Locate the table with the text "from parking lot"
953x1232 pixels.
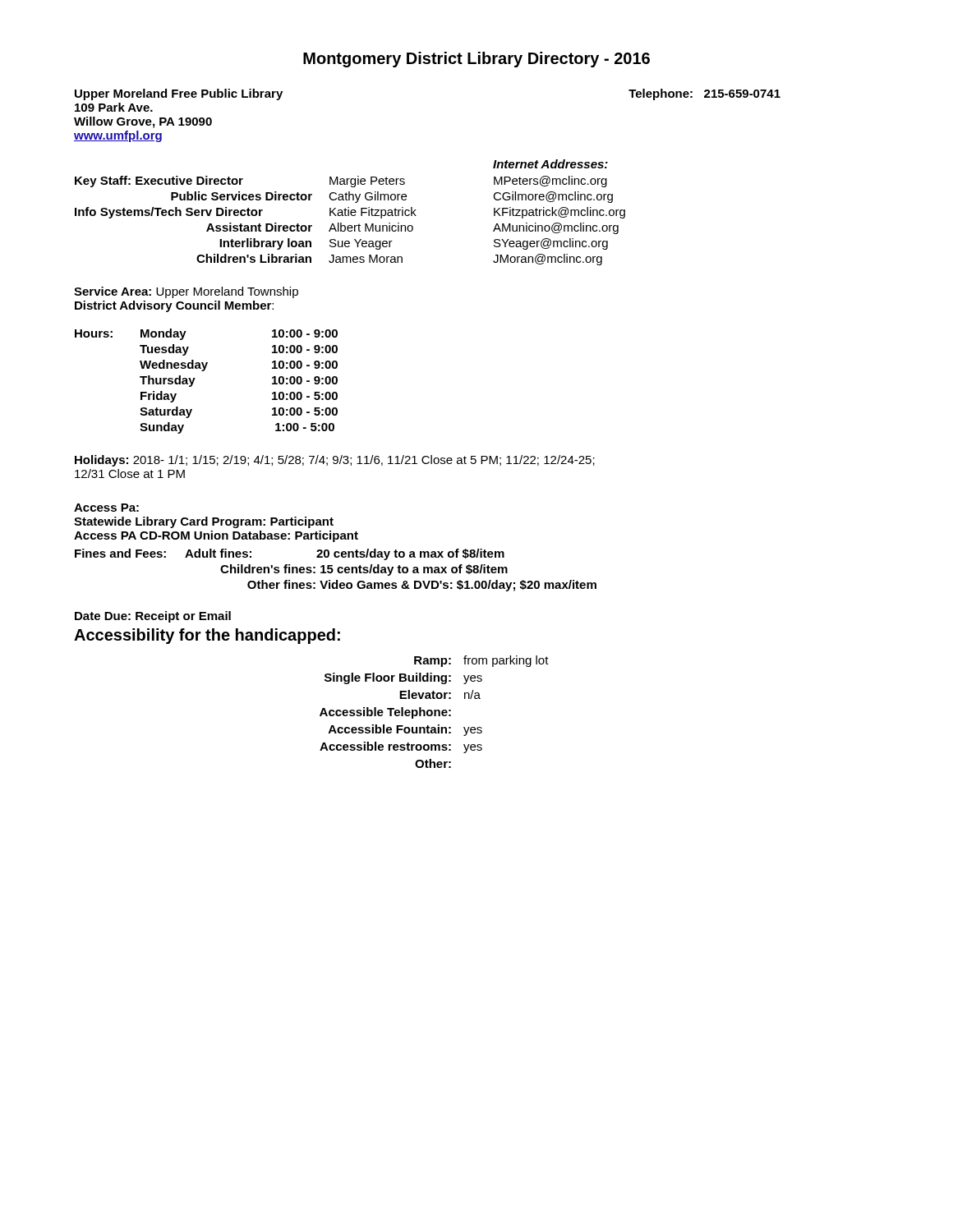tap(476, 712)
